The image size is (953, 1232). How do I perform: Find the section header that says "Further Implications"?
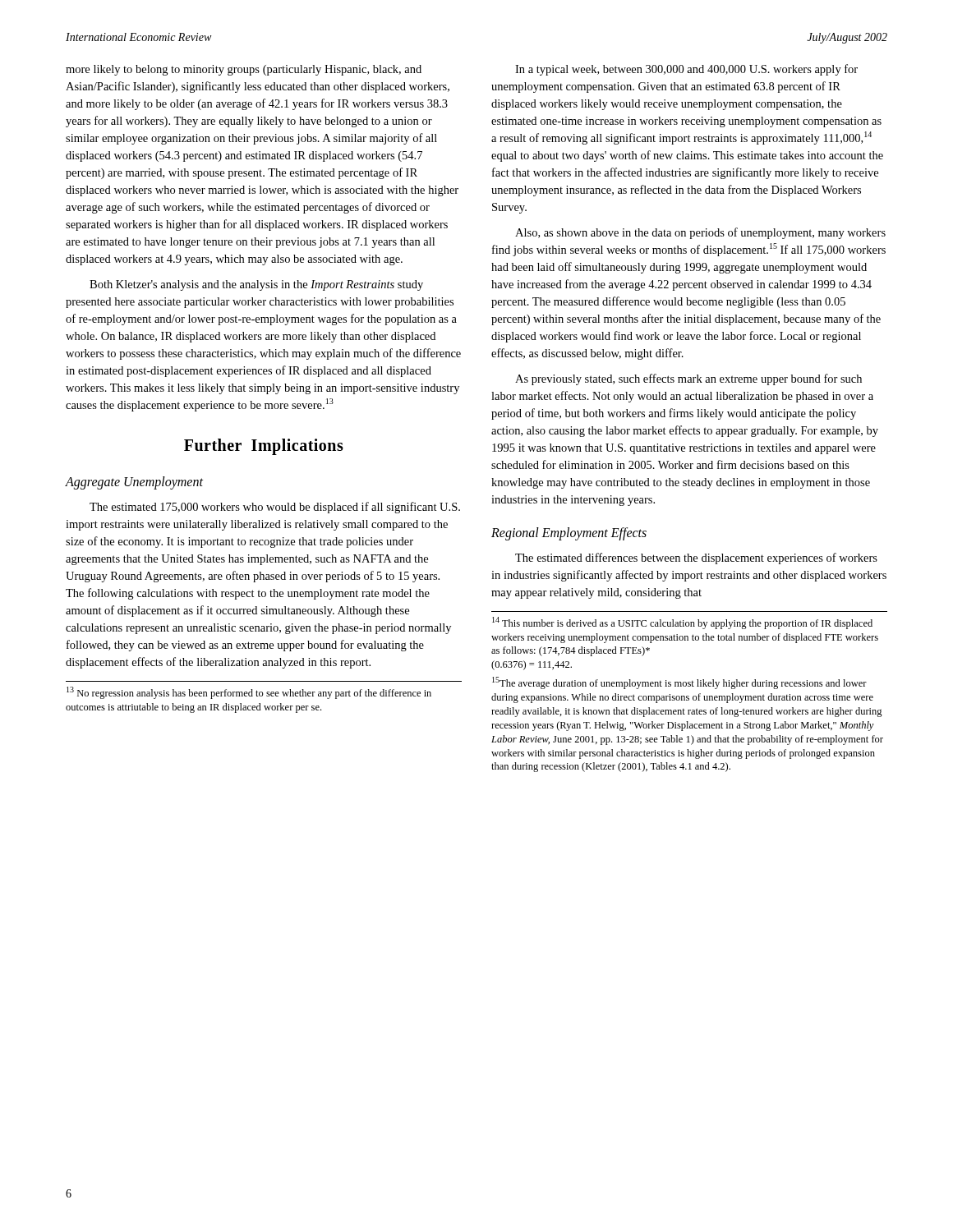[x=264, y=446]
